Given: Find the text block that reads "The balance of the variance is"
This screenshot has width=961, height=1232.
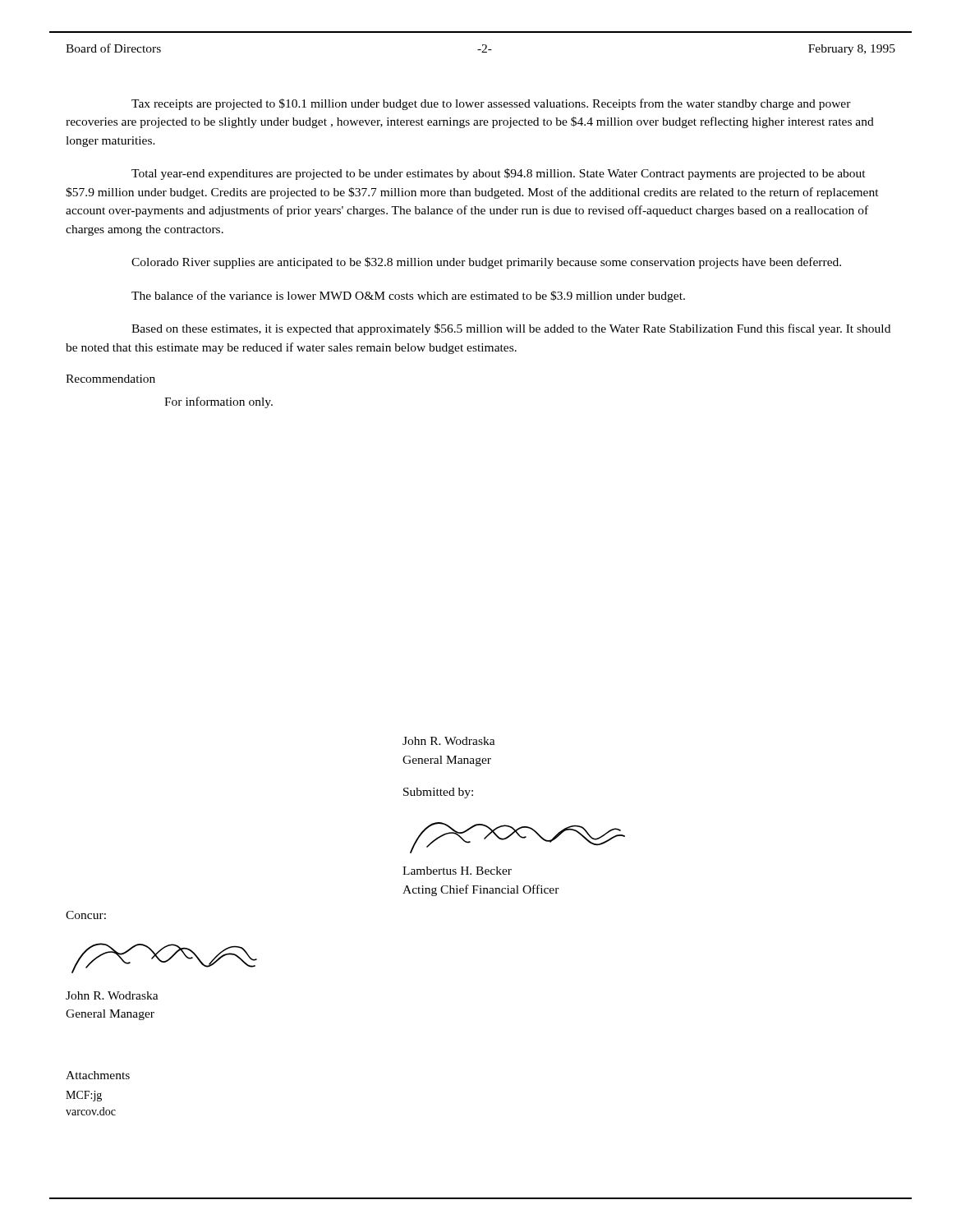Looking at the screenshot, I should 409,295.
